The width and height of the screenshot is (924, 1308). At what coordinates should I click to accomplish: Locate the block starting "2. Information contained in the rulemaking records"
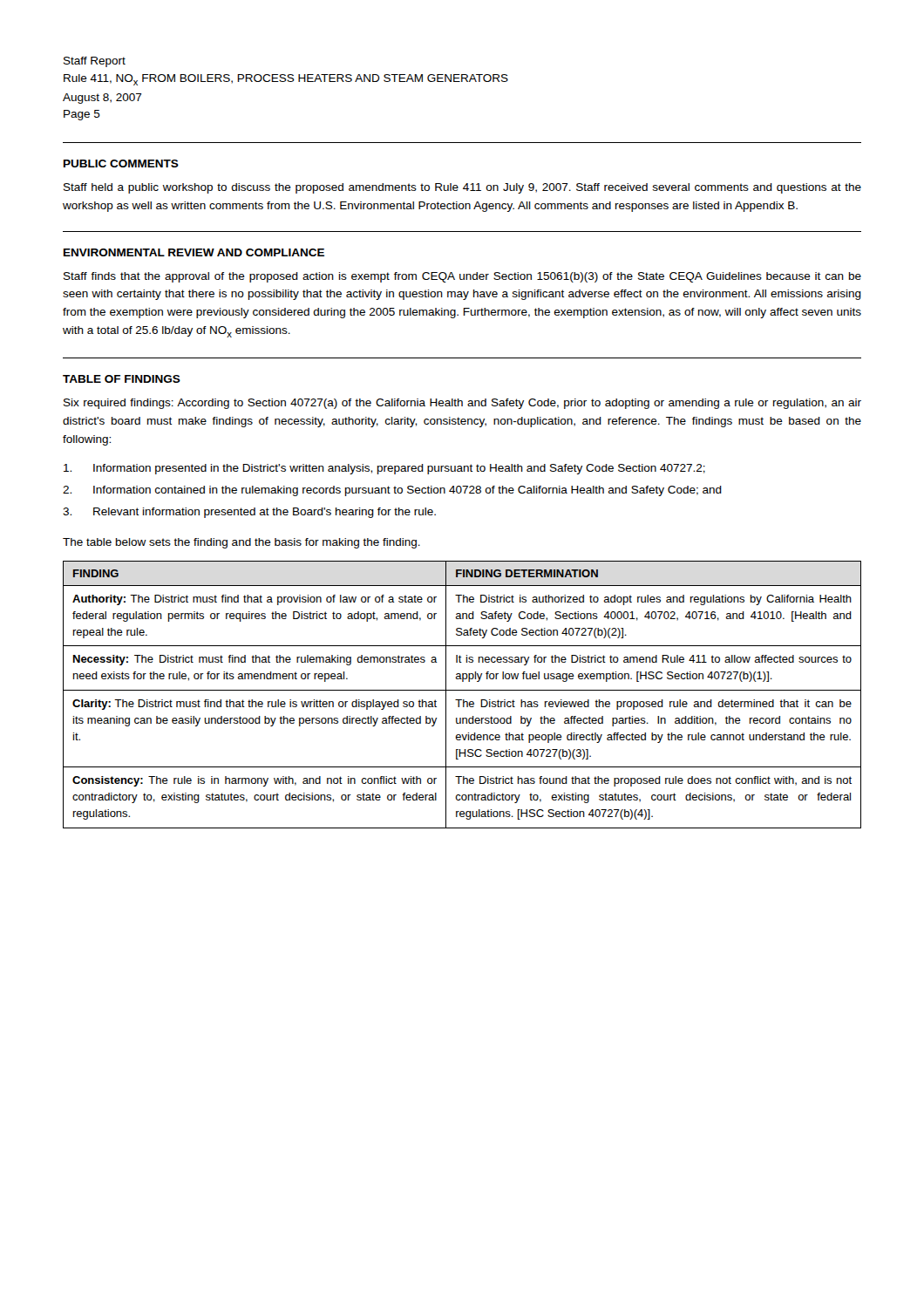[x=462, y=491]
